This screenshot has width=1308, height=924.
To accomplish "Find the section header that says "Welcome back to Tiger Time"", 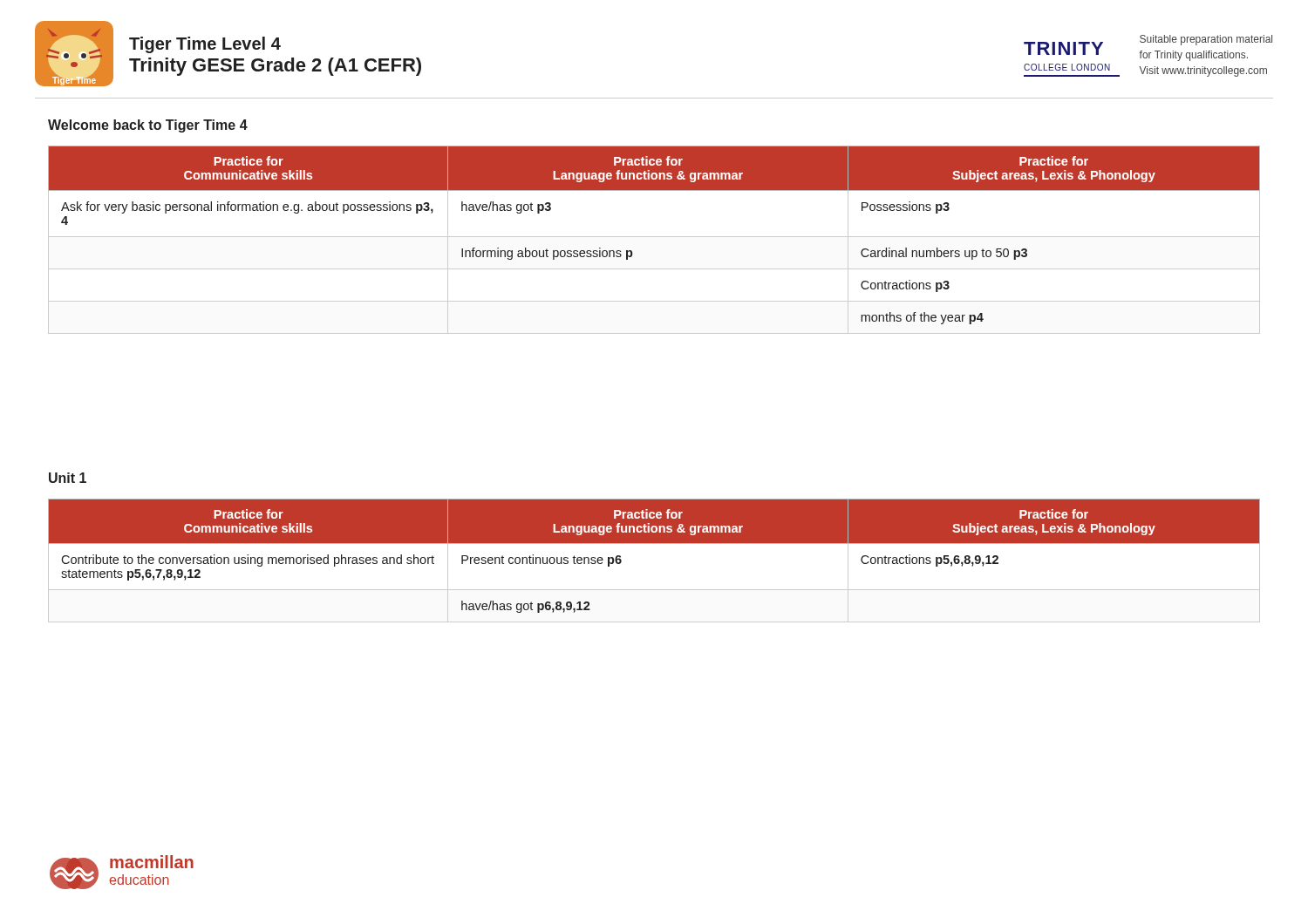I will pyautogui.click(x=148, y=125).
